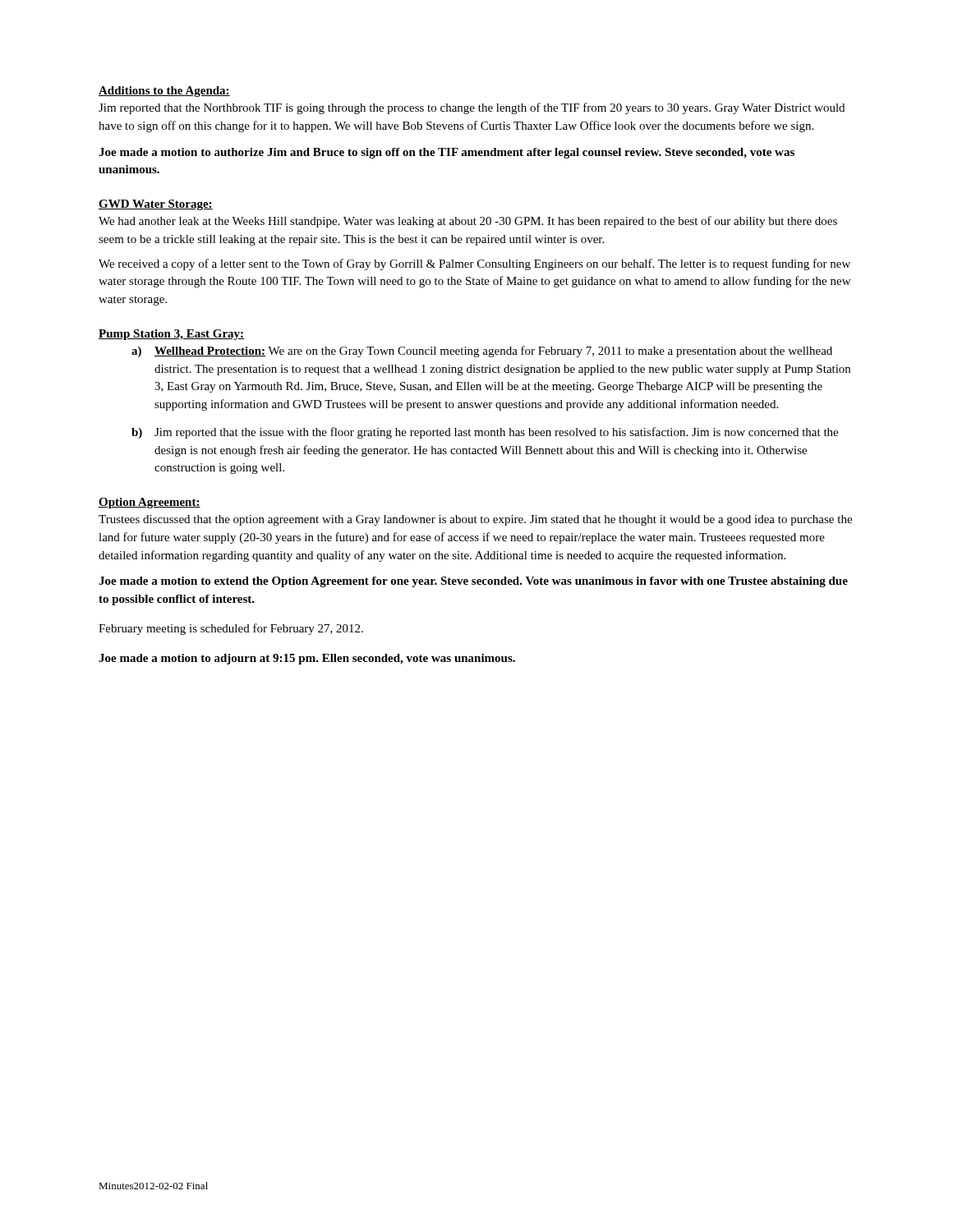Find the text block with the text "Trustees discussed that the option agreement with a"

[x=475, y=537]
